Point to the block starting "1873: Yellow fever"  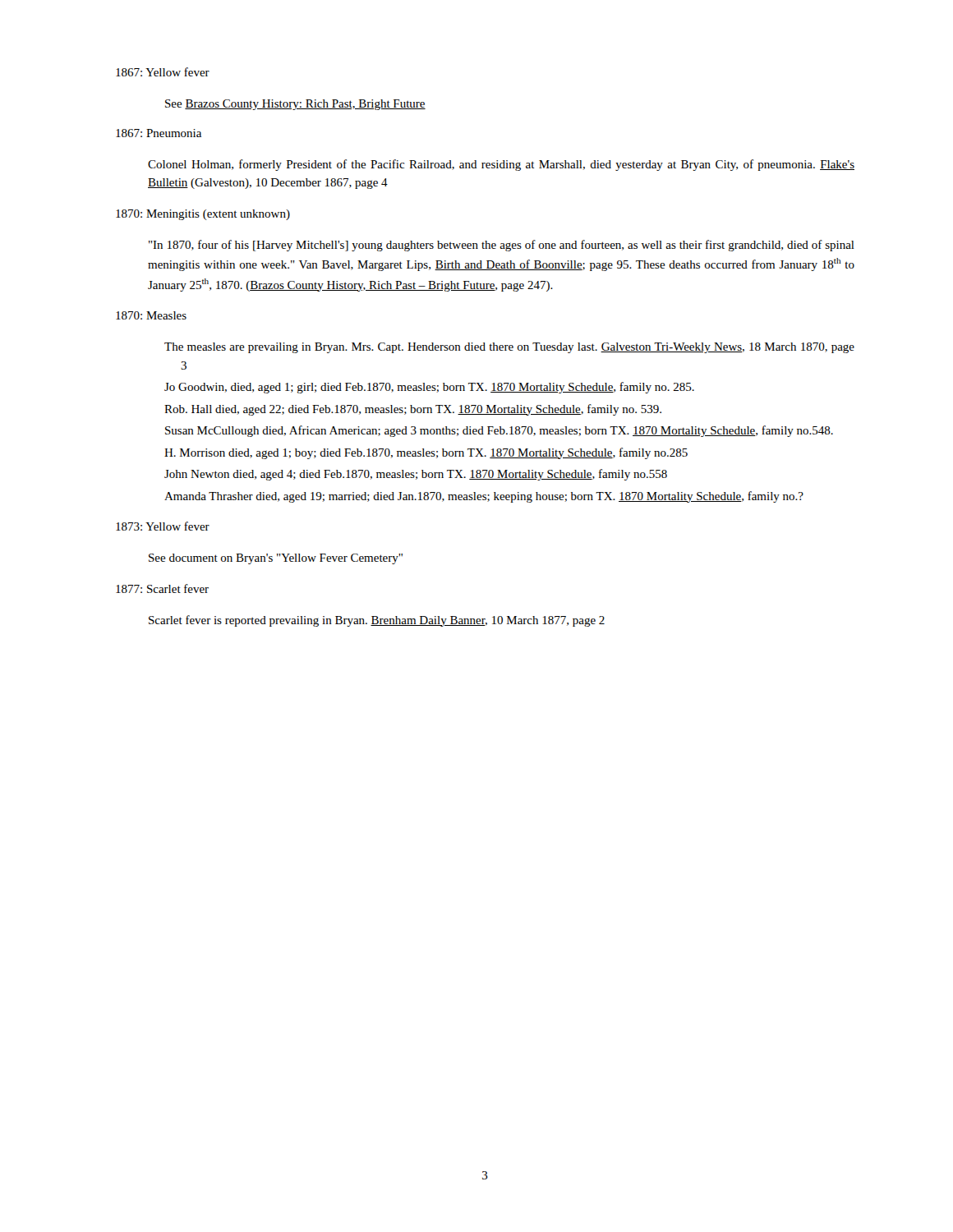[163, 526]
